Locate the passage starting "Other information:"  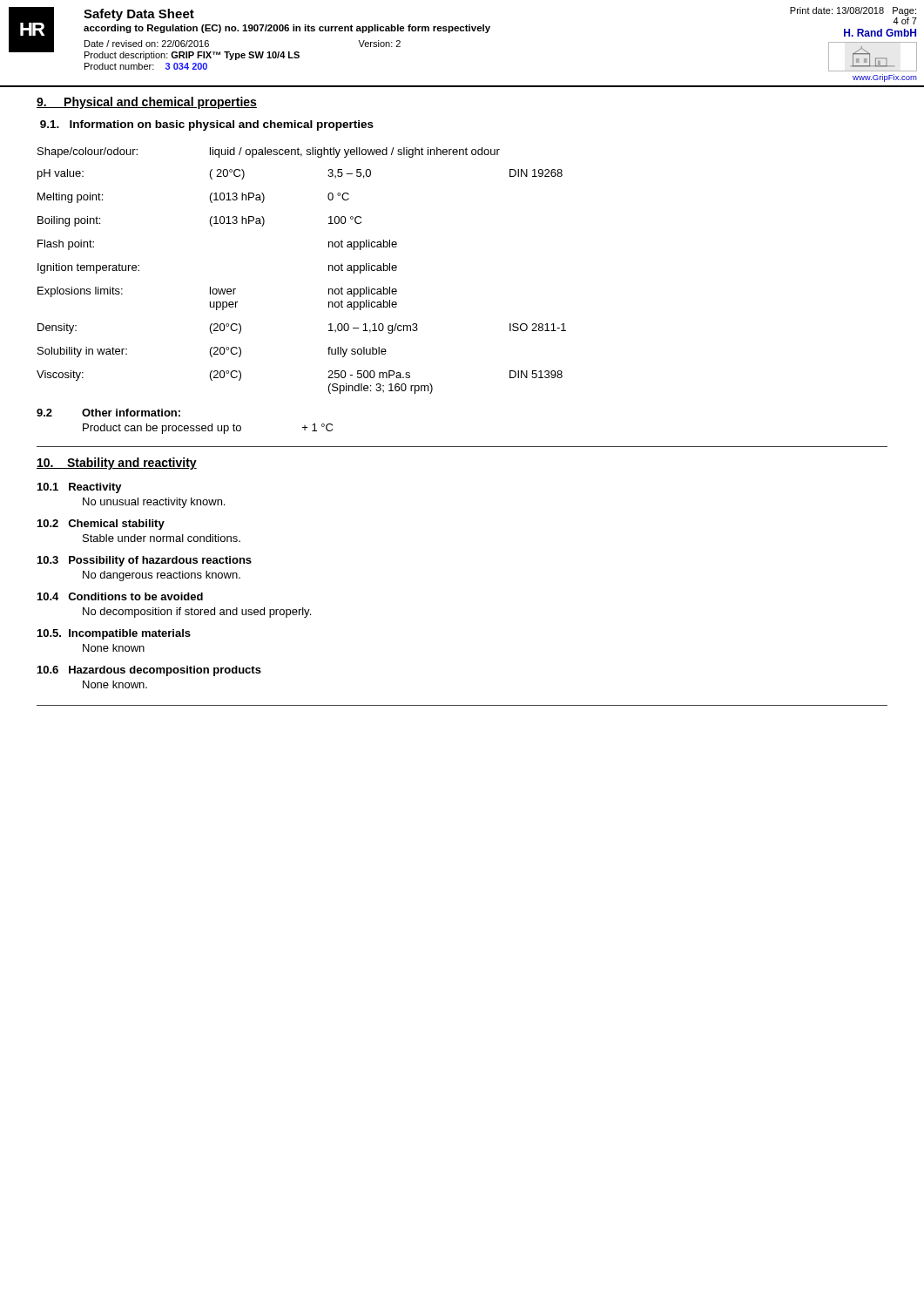click(132, 413)
